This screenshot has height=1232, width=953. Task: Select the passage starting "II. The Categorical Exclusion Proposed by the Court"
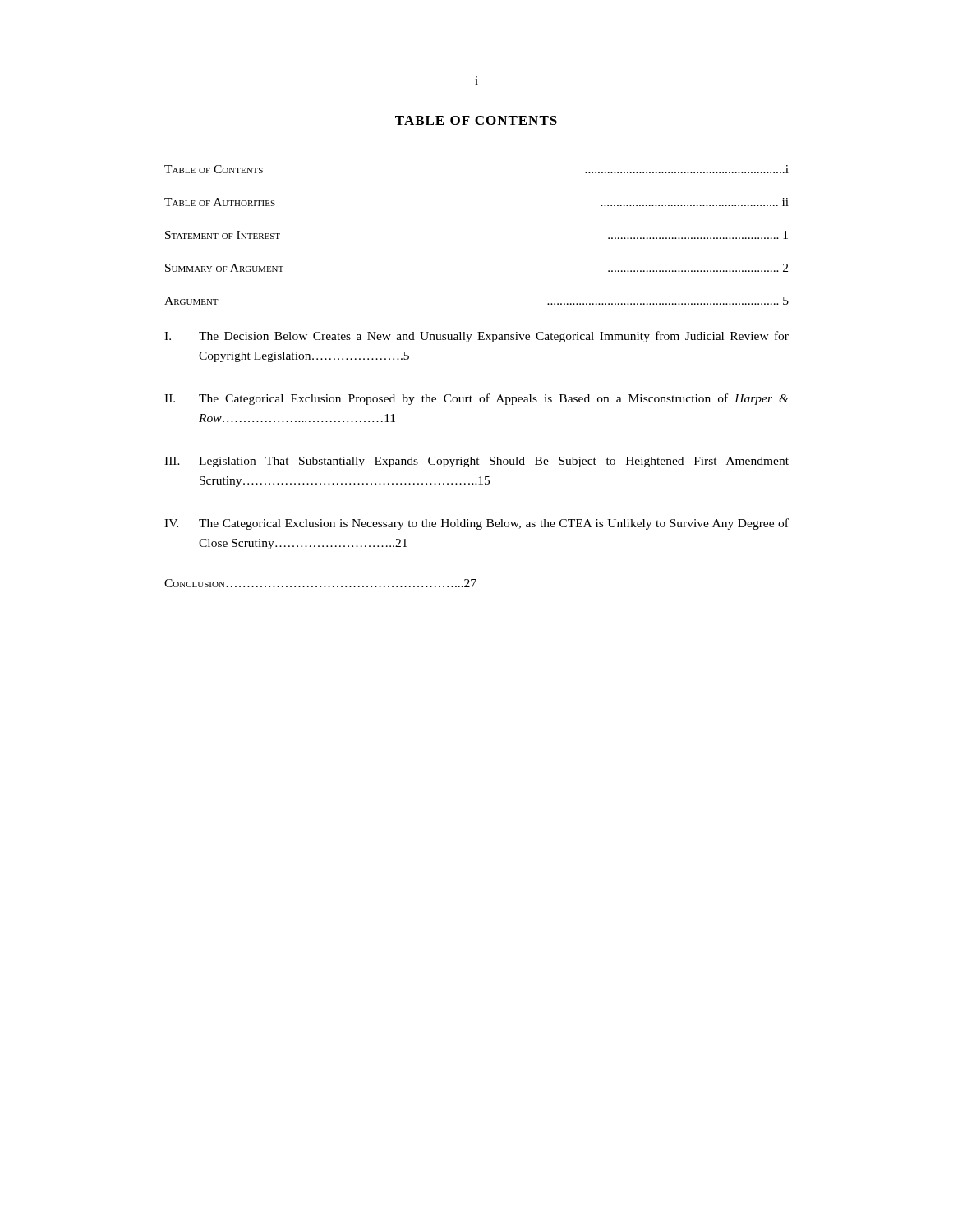coord(476,408)
